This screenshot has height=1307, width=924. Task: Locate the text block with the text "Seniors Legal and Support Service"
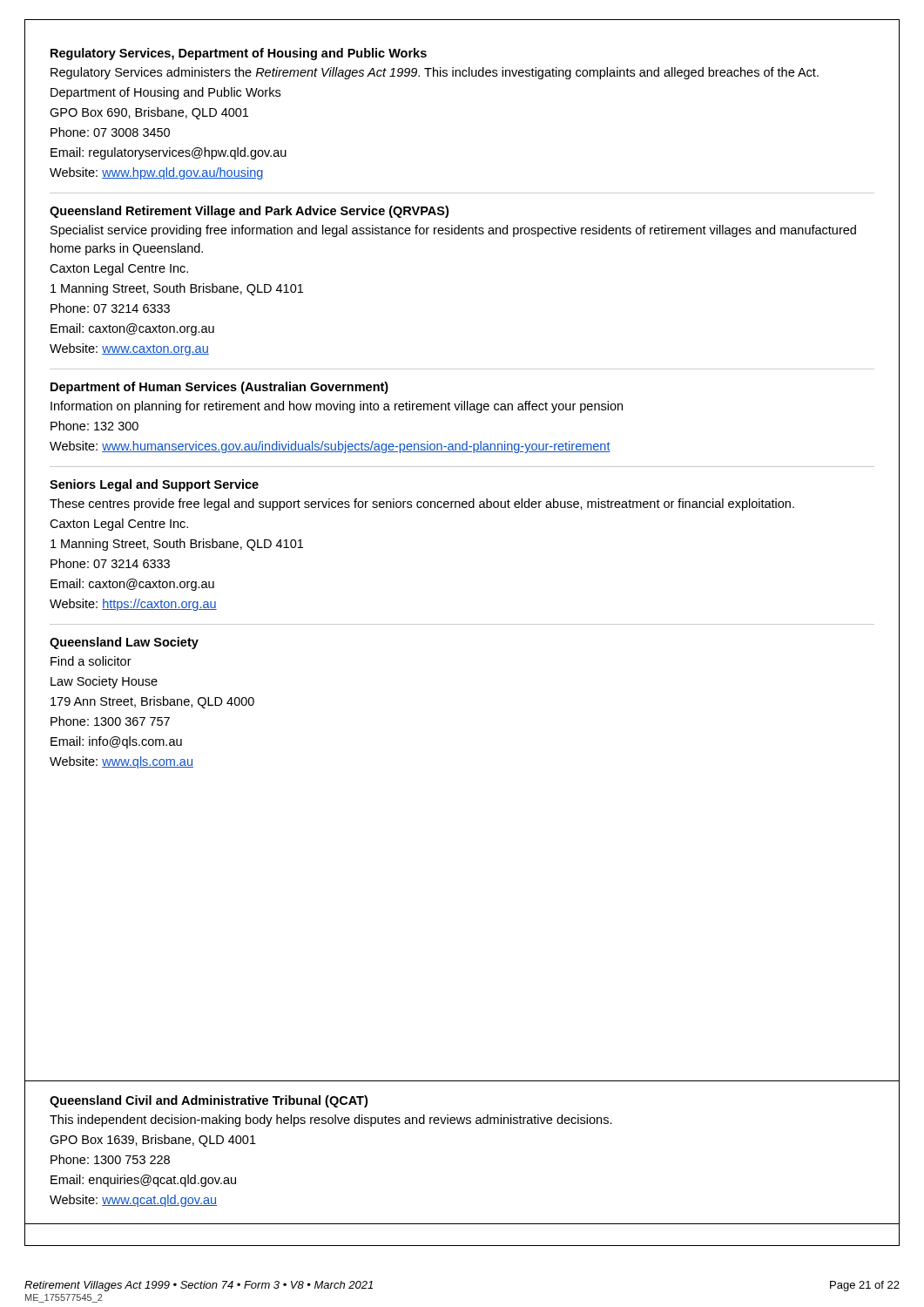pos(154,485)
